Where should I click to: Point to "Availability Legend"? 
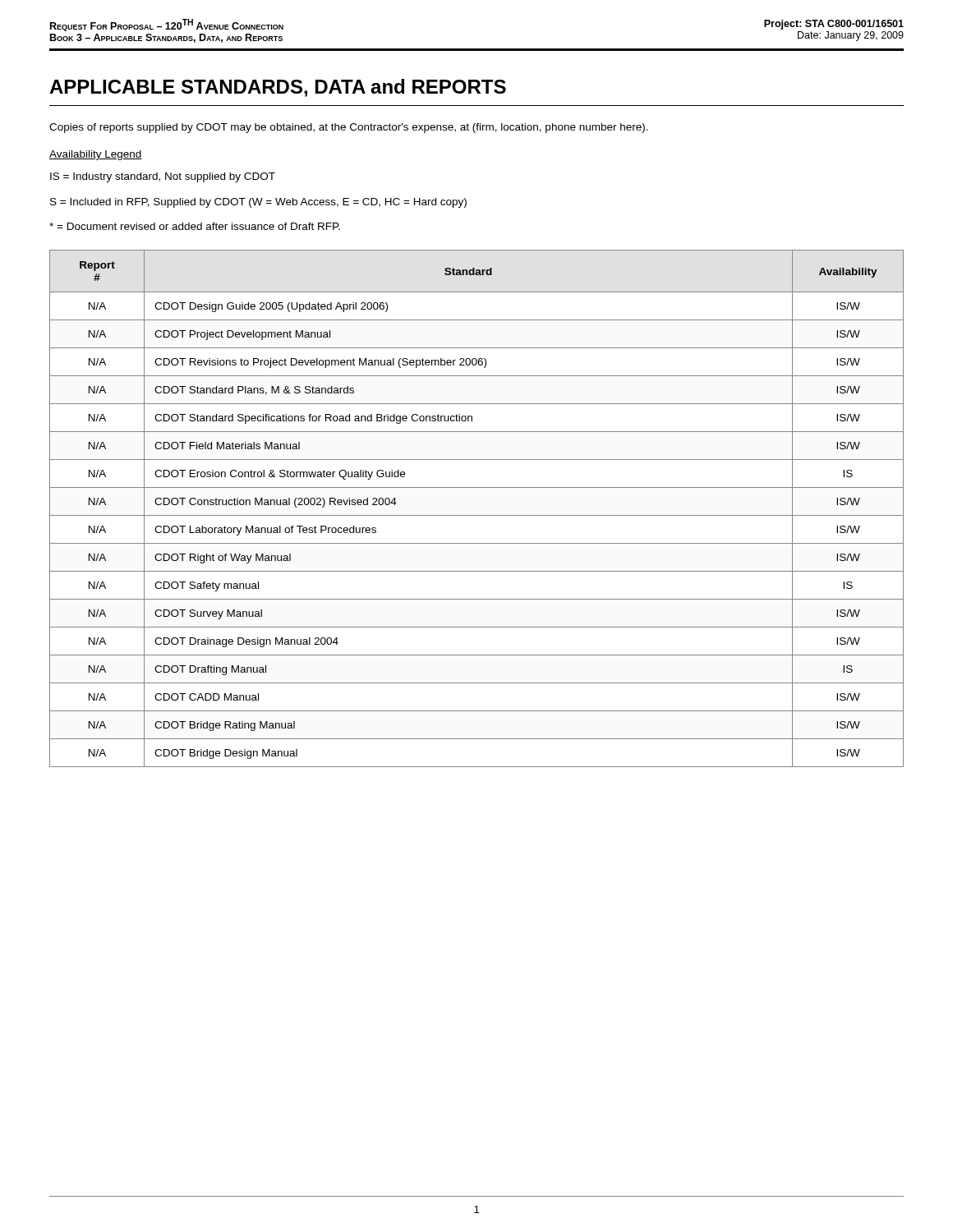pyautogui.click(x=95, y=154)
